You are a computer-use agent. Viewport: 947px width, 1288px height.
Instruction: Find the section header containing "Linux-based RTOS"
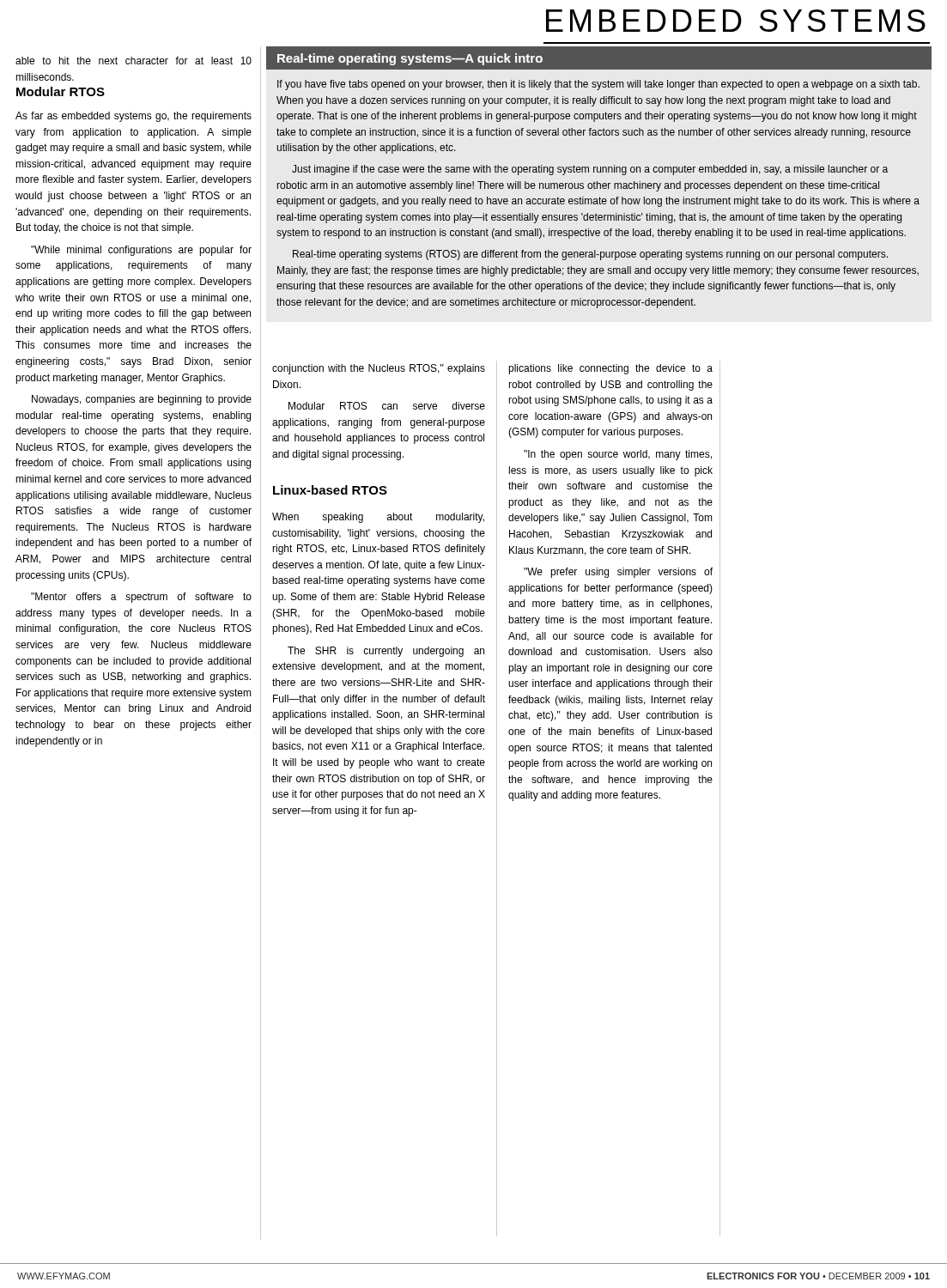pyautogui.click(x=330, y=490)
